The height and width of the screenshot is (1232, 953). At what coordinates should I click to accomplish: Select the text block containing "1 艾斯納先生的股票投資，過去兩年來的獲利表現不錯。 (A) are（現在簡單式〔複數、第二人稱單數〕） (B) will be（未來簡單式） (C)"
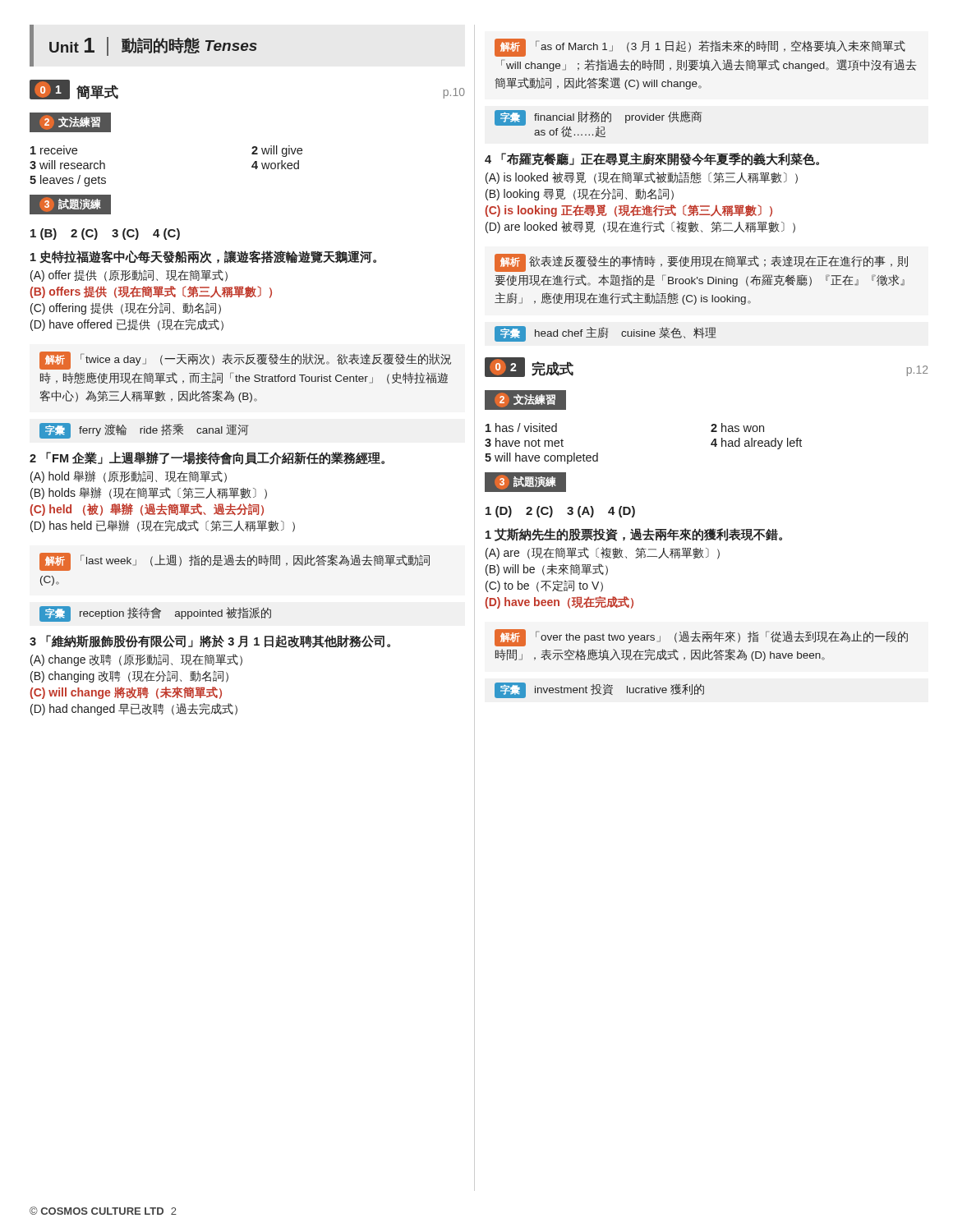(x=634, y=535)
